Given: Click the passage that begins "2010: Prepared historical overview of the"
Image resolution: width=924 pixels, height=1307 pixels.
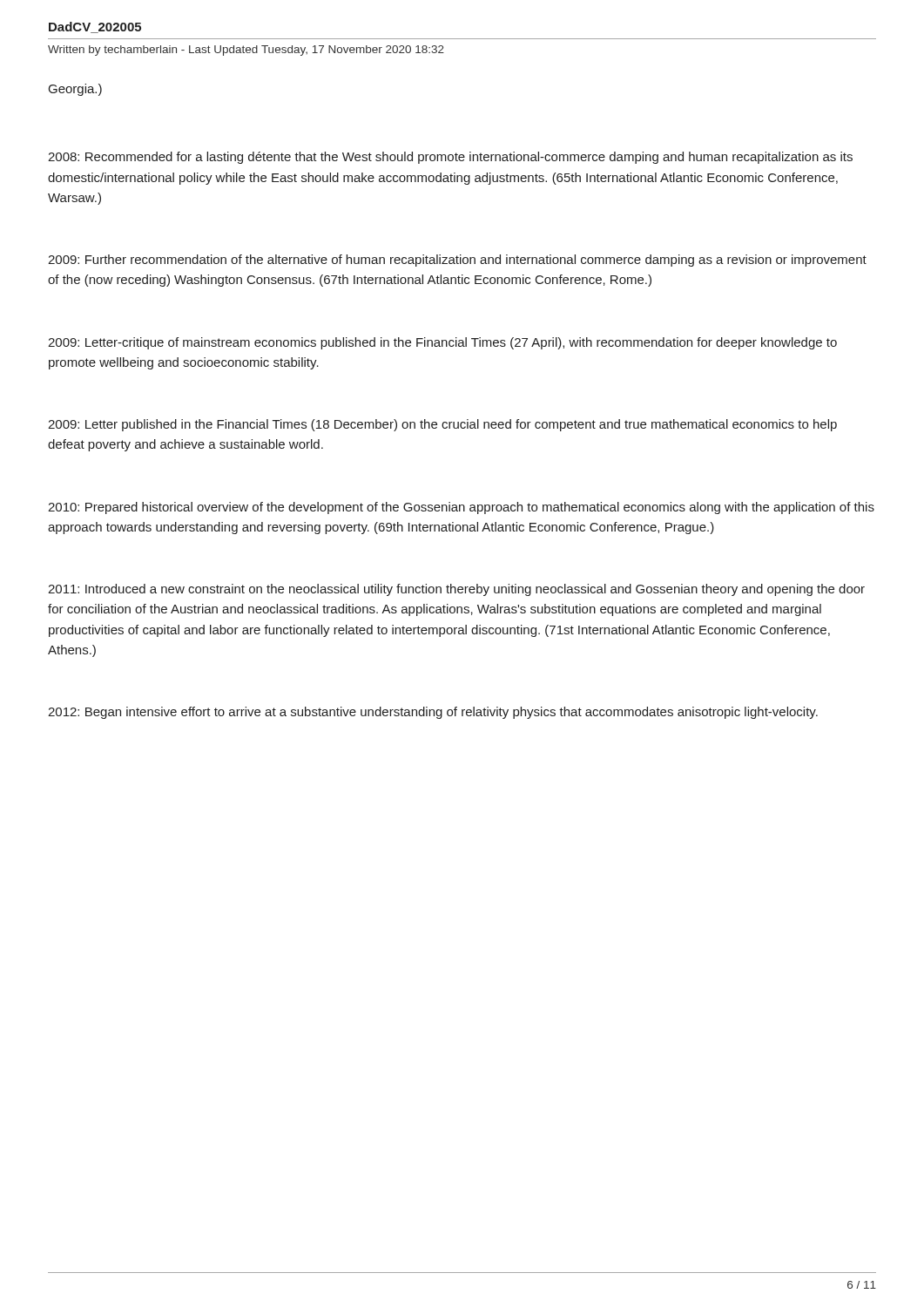Looking at the screenshot, I should point(461,516).
